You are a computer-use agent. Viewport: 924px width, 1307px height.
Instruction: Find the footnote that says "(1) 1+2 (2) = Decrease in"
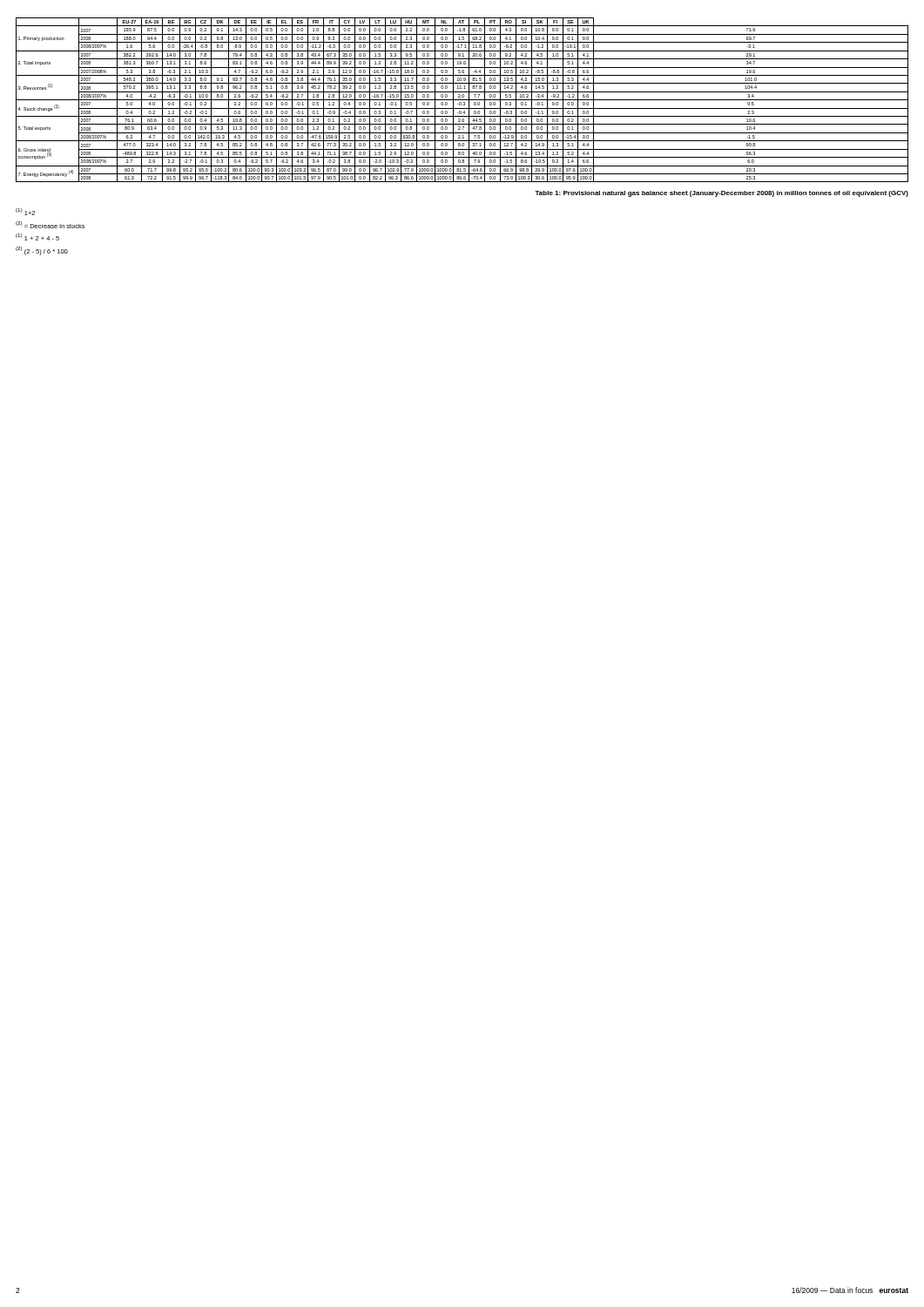[x=50, y=231]
